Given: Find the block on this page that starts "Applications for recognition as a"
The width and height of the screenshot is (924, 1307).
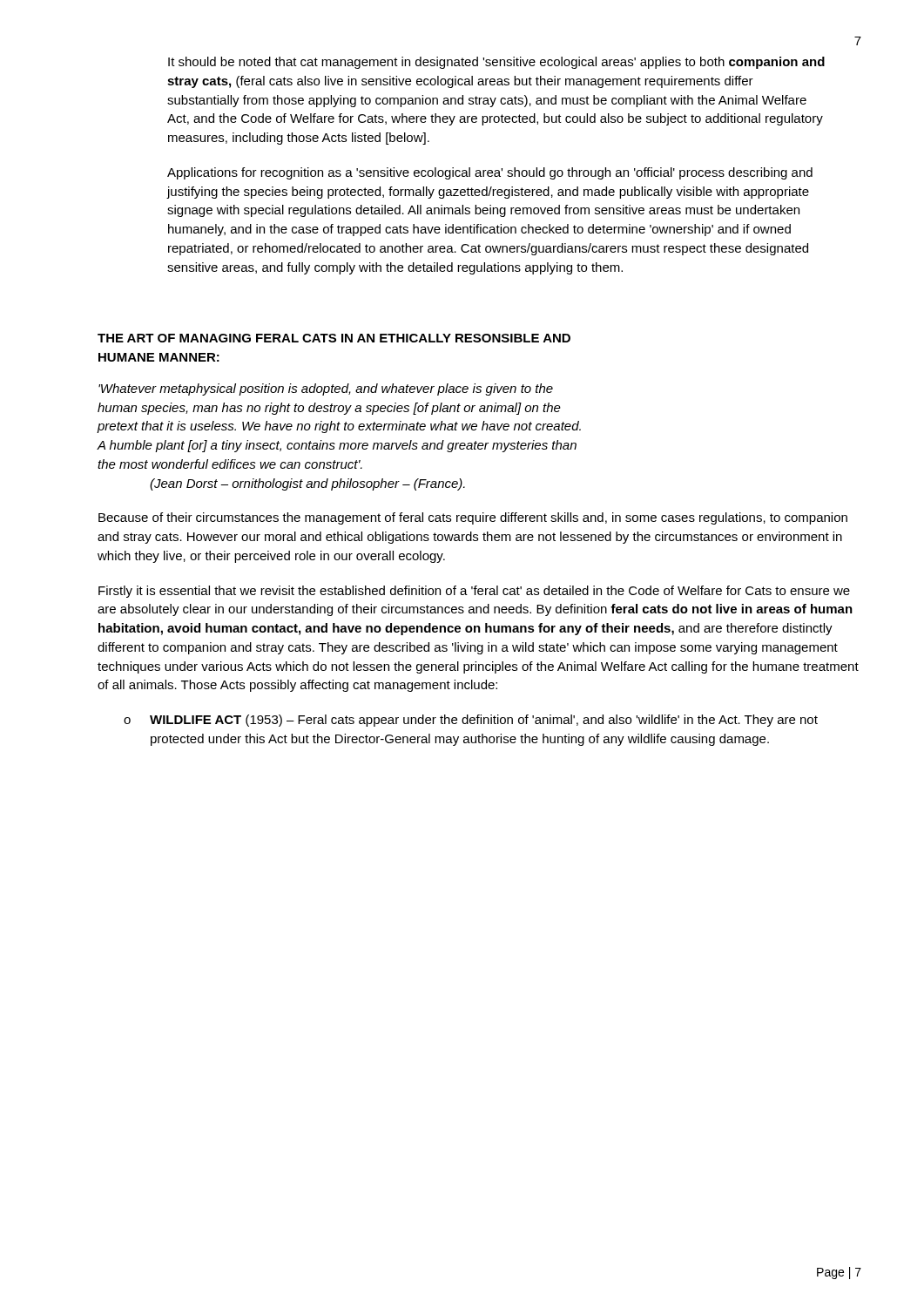Looking at the screenshot, I should tap(490, 219).
